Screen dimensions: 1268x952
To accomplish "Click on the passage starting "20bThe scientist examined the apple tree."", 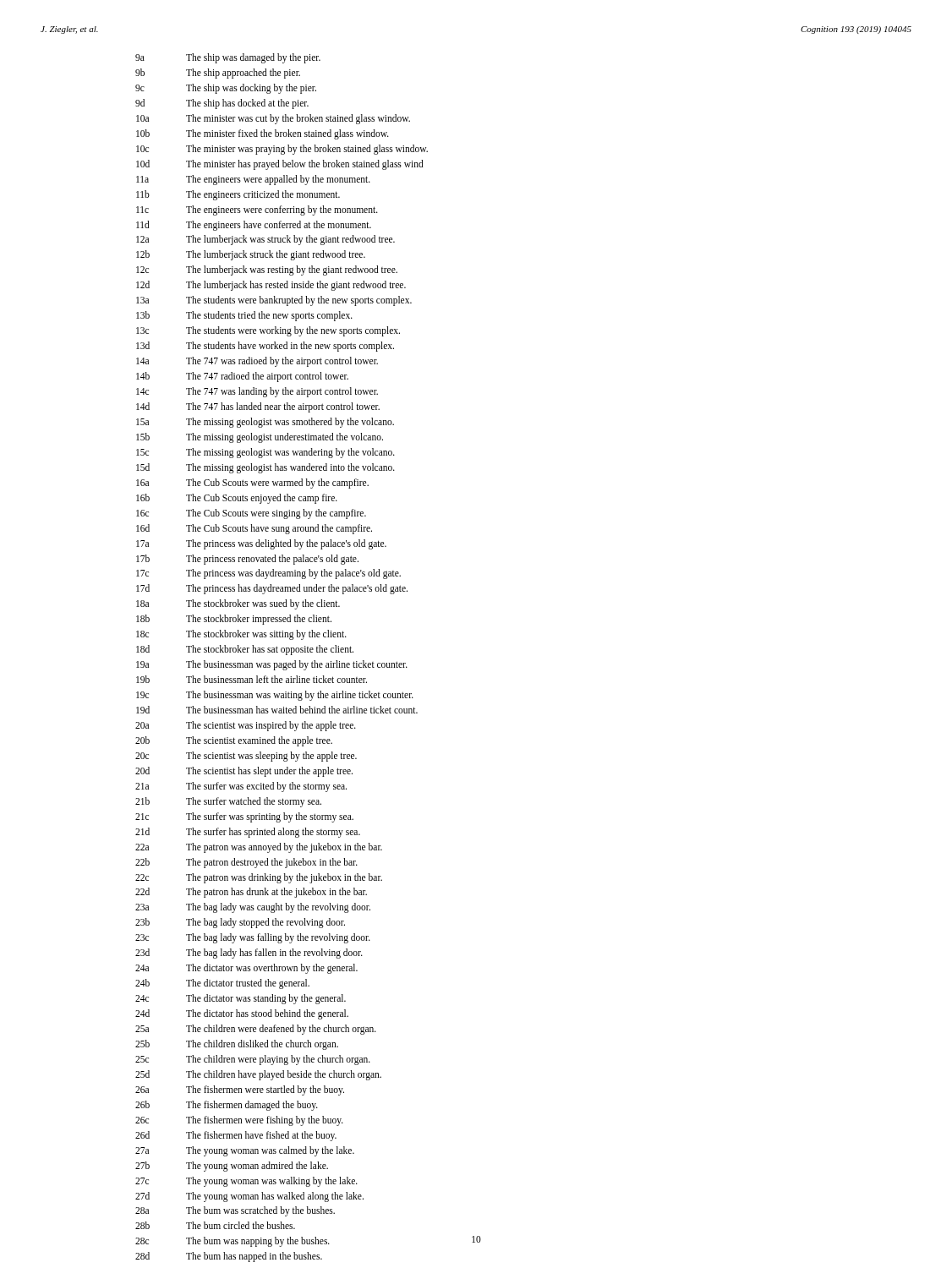I will tap(234, 741).
